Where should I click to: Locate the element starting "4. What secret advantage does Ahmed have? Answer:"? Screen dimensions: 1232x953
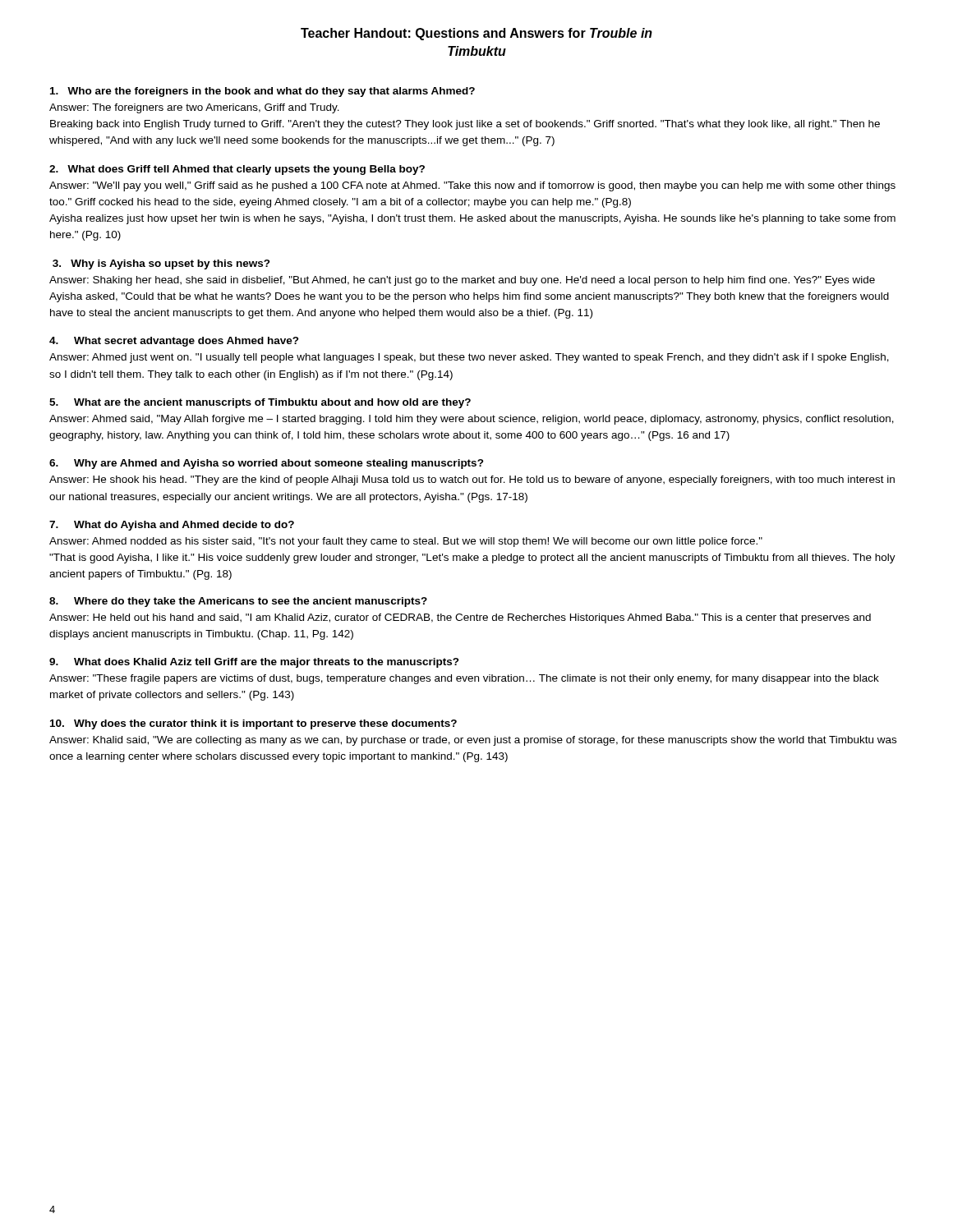(476, 359)
